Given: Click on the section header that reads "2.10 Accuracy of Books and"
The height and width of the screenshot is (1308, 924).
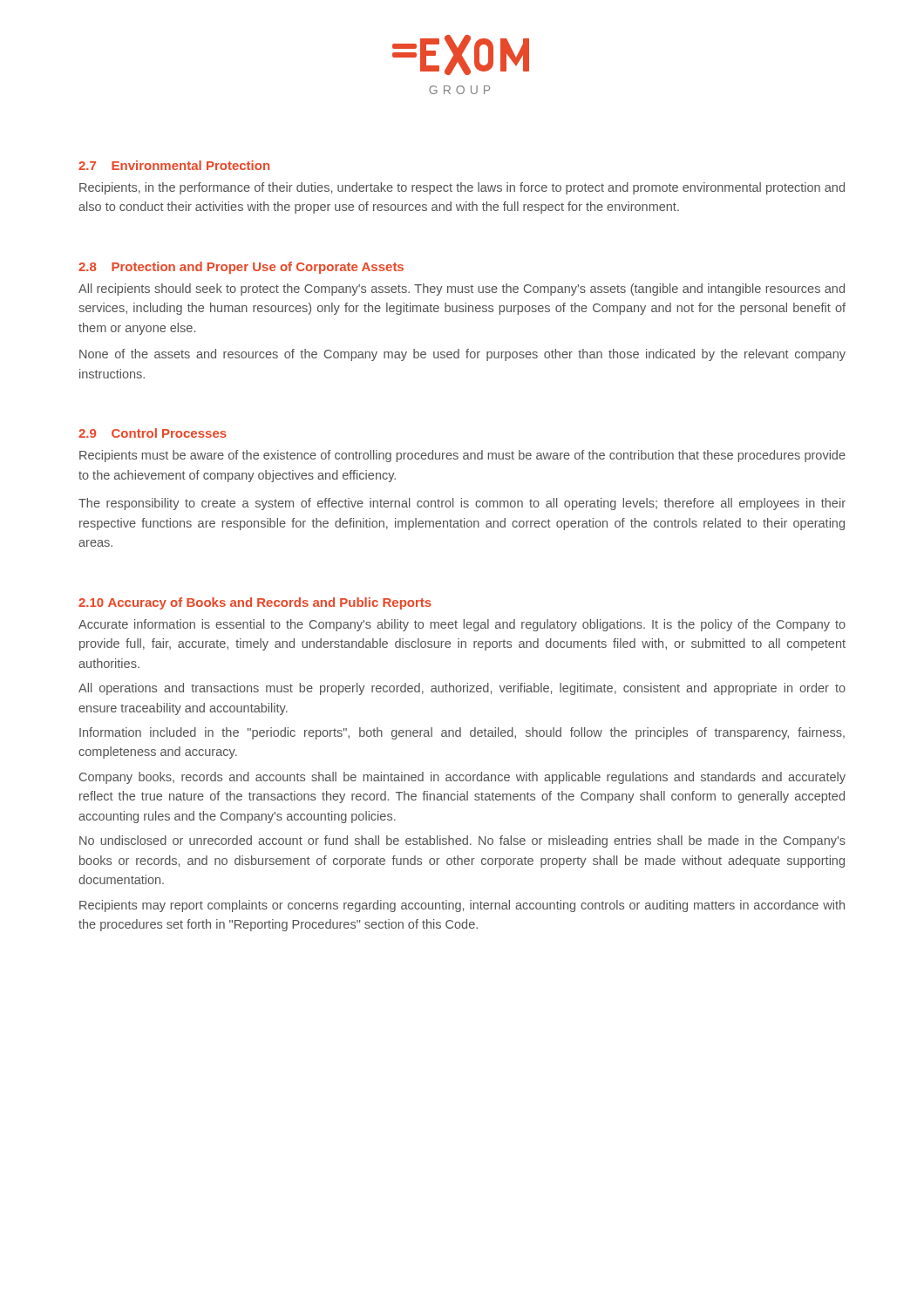Looking at the screenshot, I should pos(255,602).
